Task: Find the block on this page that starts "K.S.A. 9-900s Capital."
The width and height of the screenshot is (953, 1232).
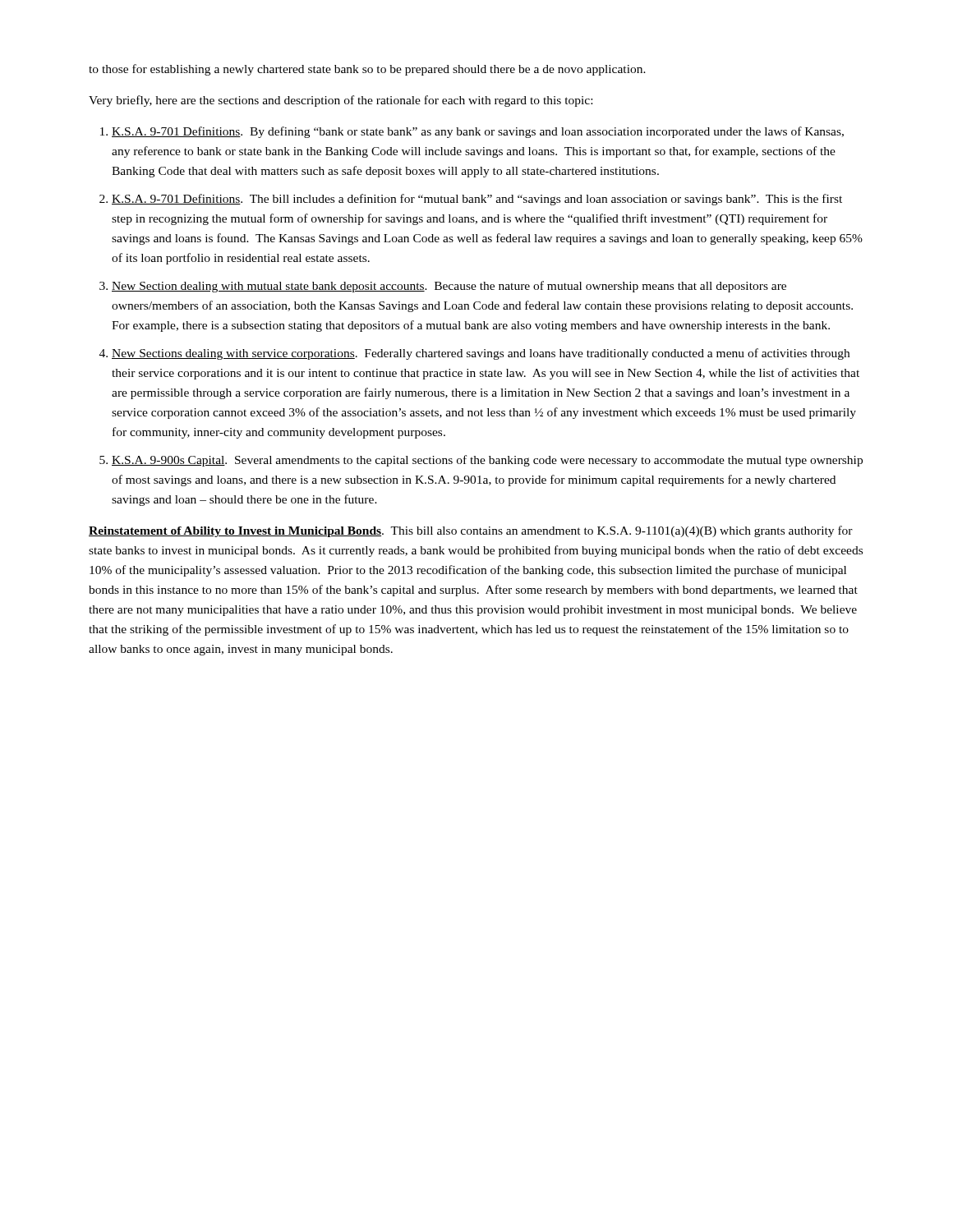Action: click(x=487, y=479)
